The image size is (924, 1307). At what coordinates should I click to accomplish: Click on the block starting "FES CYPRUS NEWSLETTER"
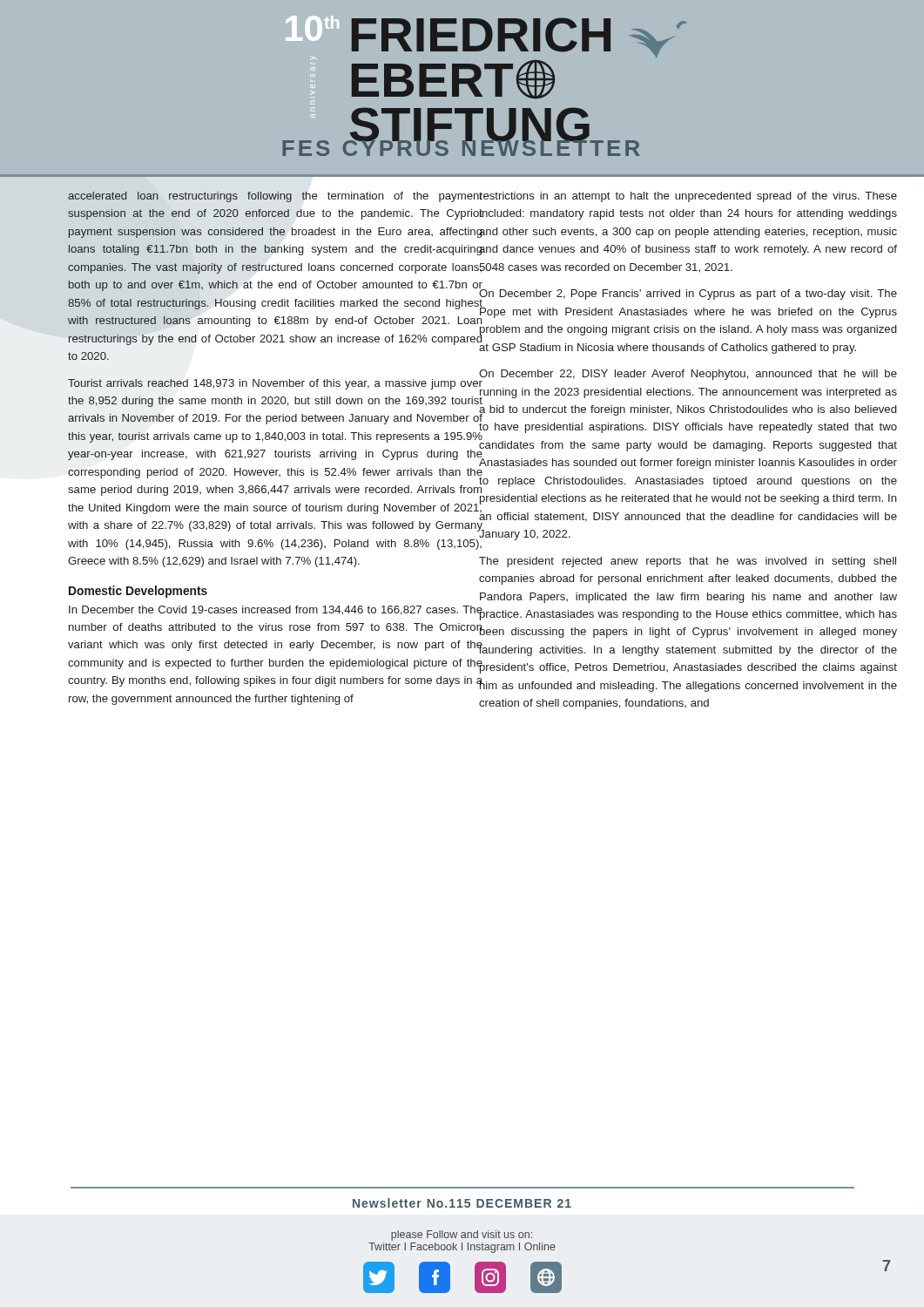(x=462, y=148)
